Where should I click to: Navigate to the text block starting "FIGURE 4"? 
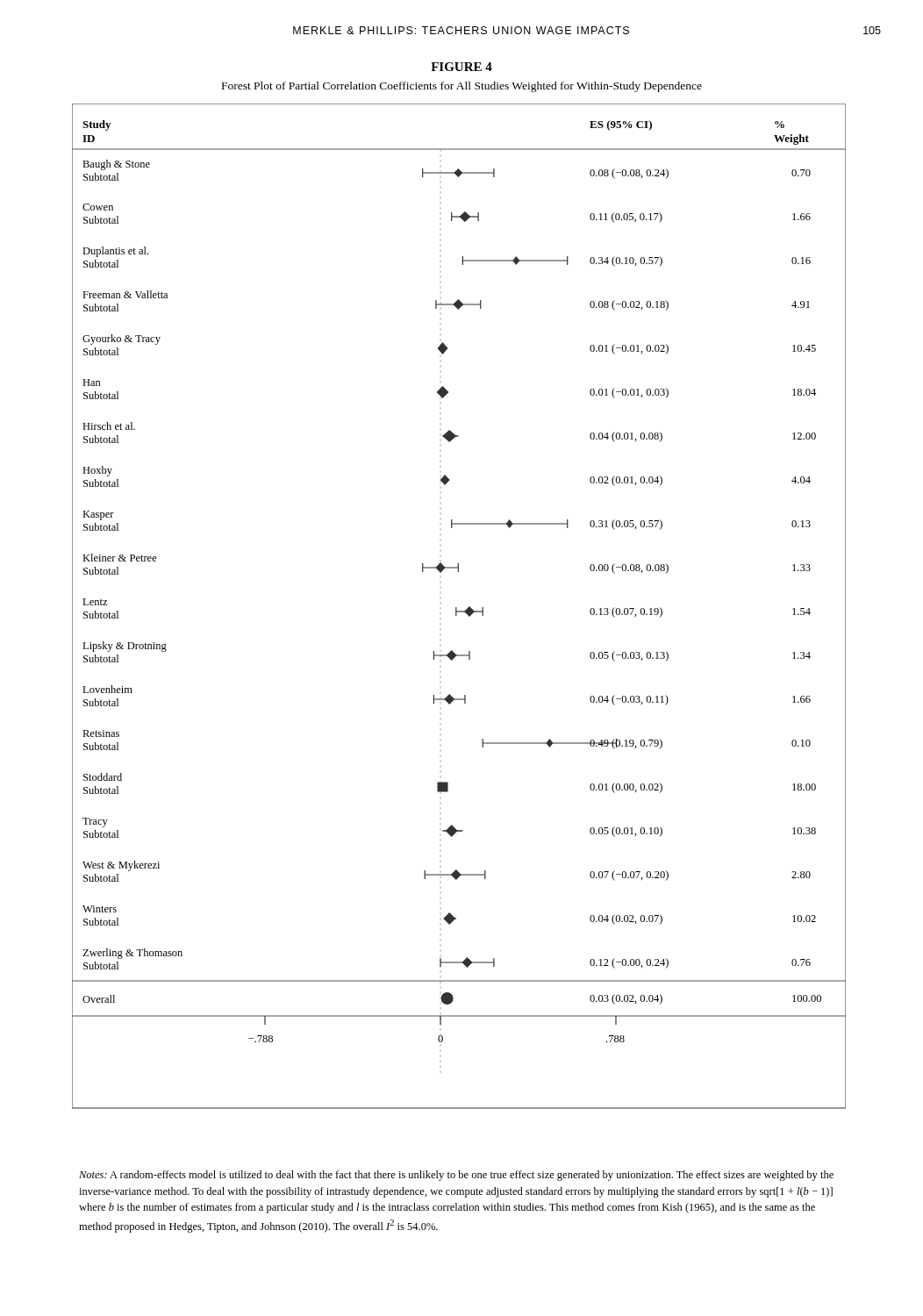(x=462, y=67)
